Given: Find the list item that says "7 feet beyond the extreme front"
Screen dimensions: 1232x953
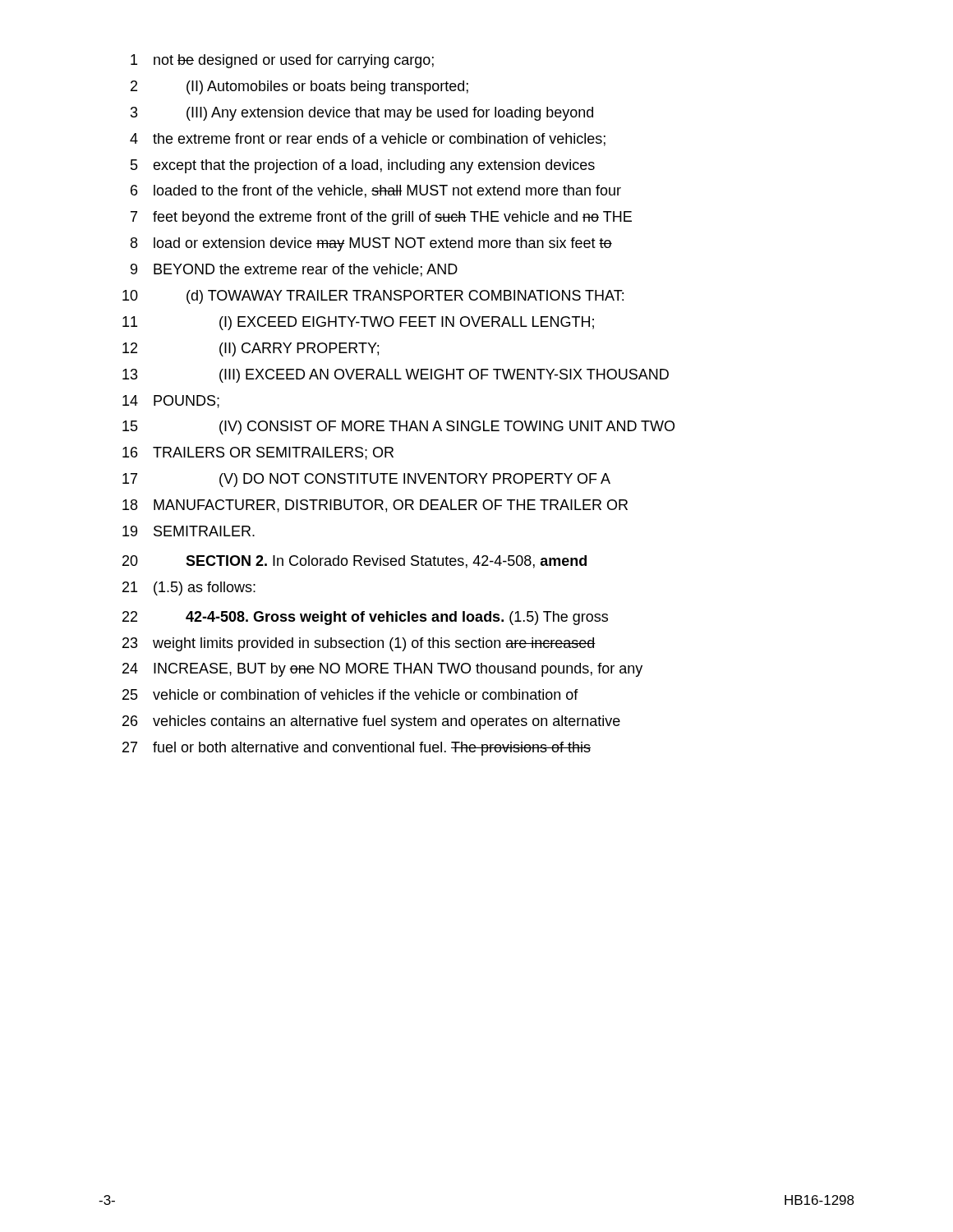Looking at the screenshot, I should (476, 218).
